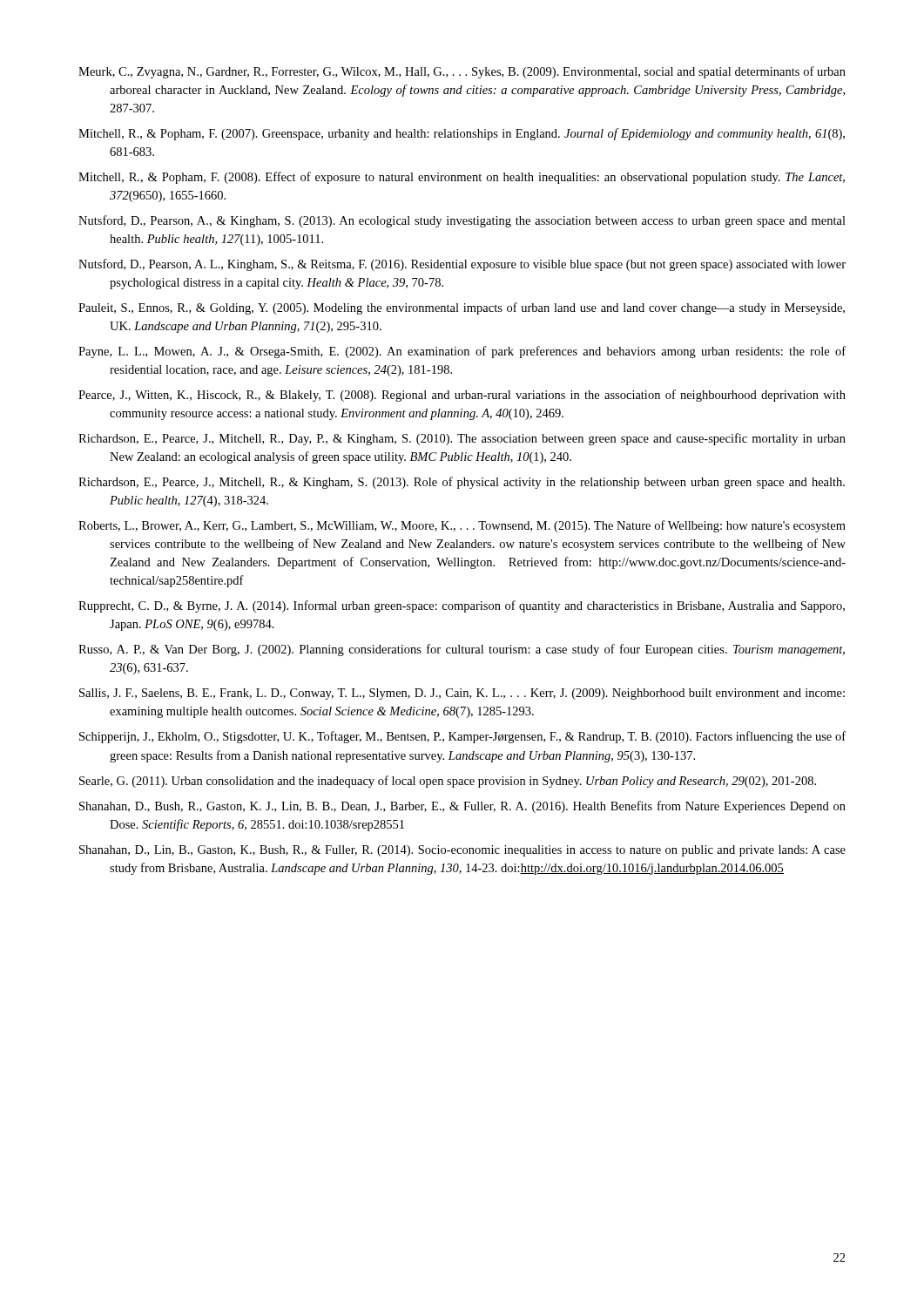Click on the text starting "Searle, G. (2011). Urban"
Viewport: 924px width, 1307px height.
tap(448, 780)
